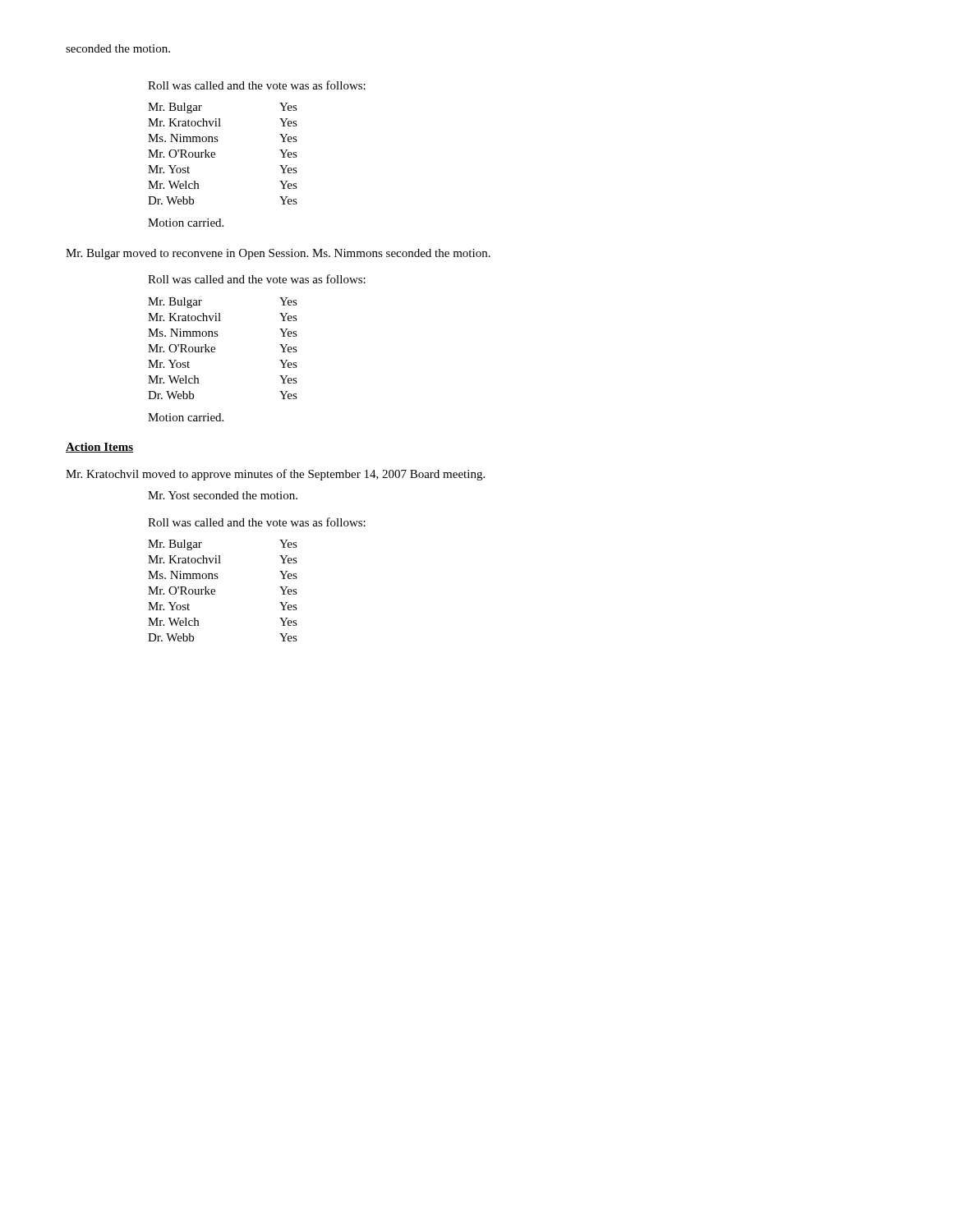Click on the block starting "seconded the motion."
The height and width of the screenshot is (1232, 953).
click(x=118, y=48)
